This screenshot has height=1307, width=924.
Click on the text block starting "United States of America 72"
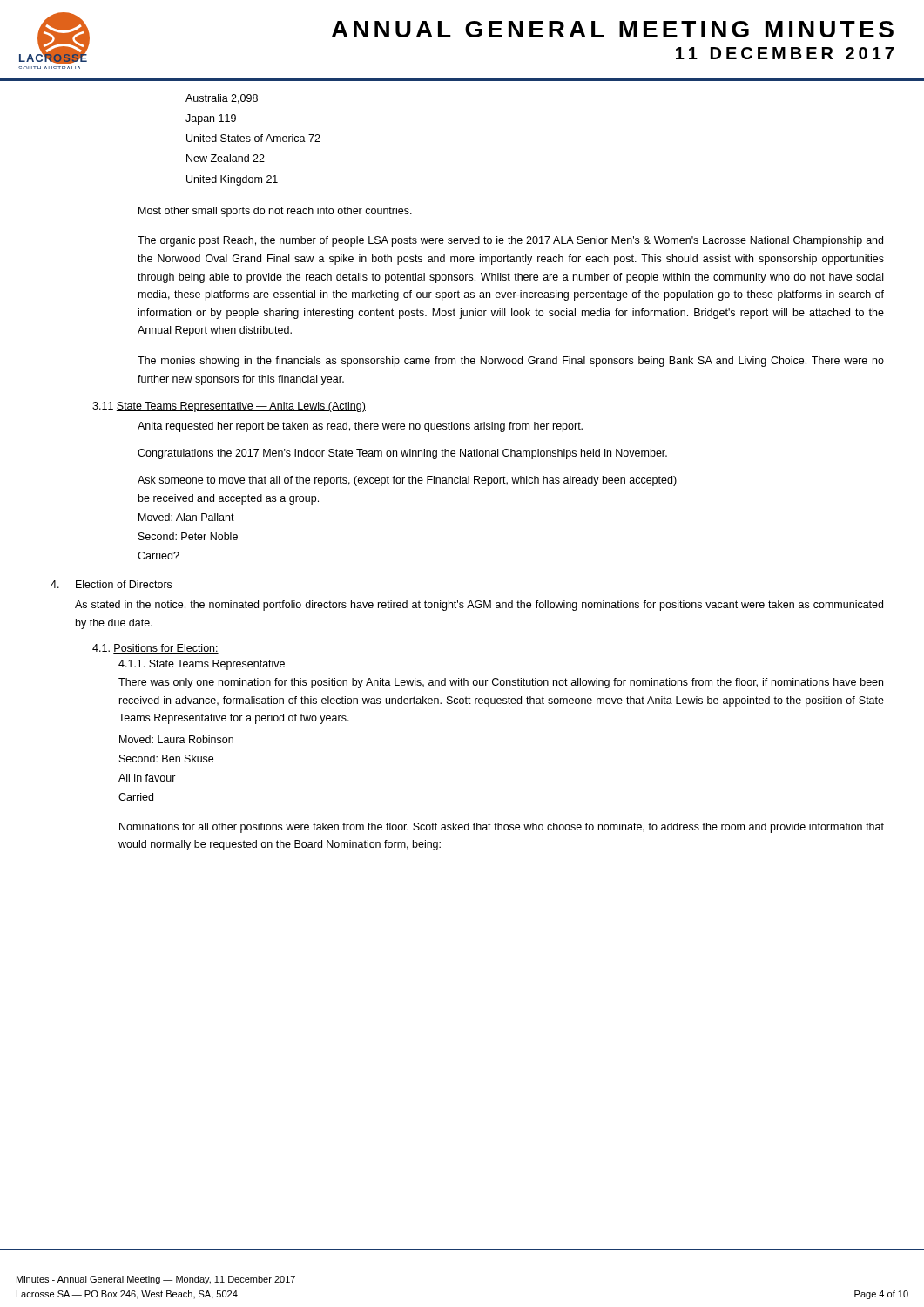pyautogui.click(x=253, y=139)
